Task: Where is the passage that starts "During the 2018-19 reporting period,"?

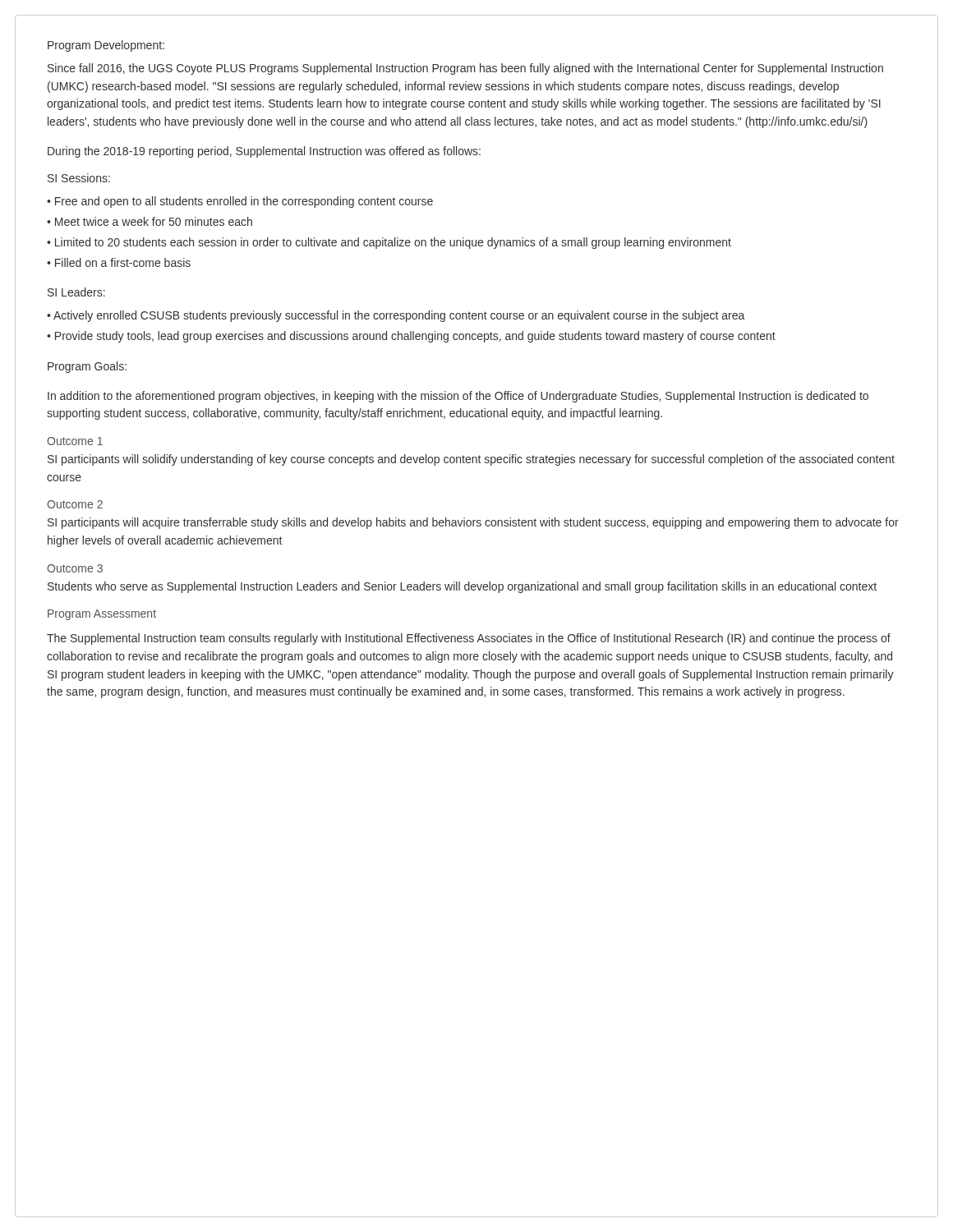Action: click(264, 151)
